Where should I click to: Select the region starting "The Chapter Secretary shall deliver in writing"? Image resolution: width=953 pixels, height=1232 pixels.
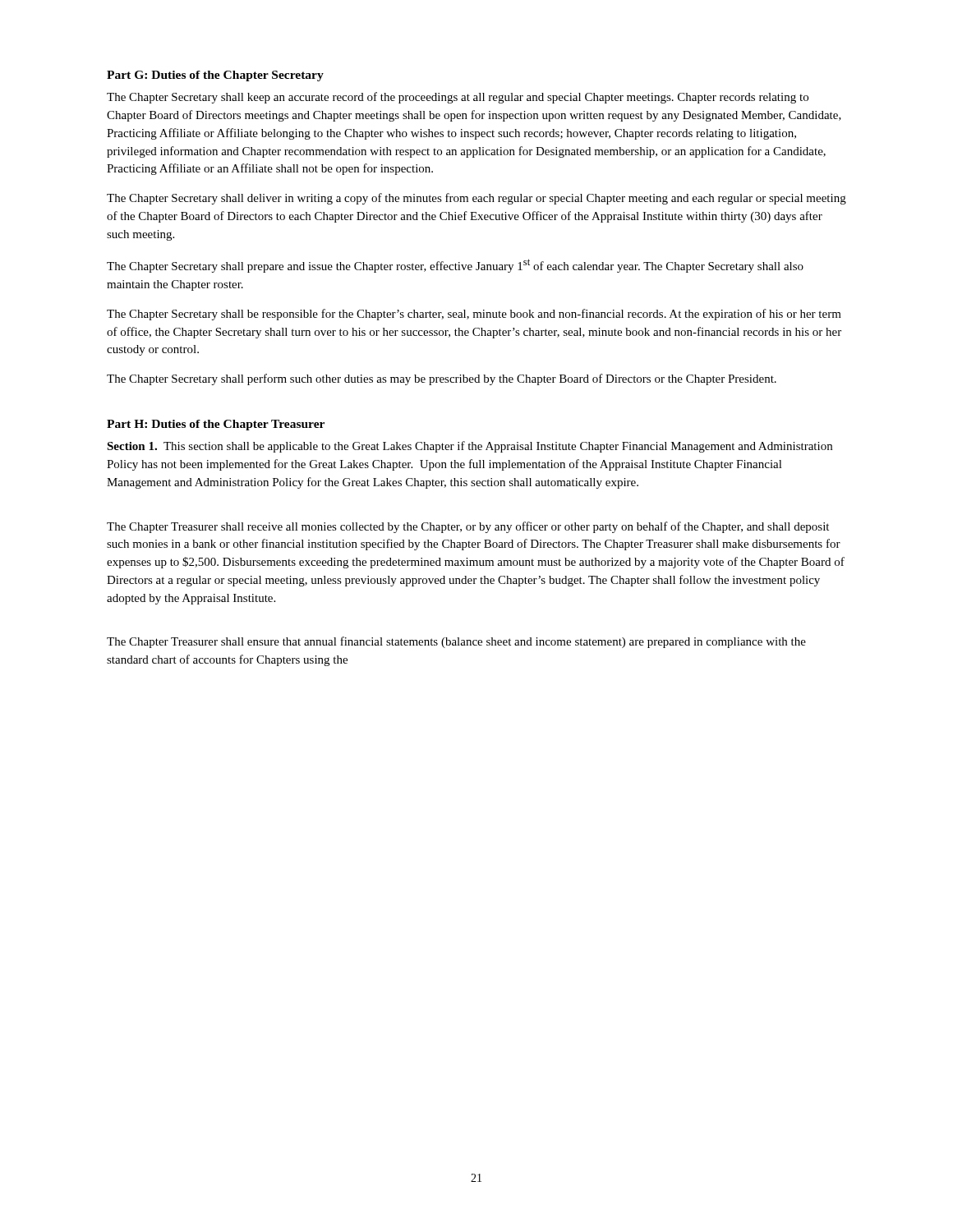click(476, 216)
